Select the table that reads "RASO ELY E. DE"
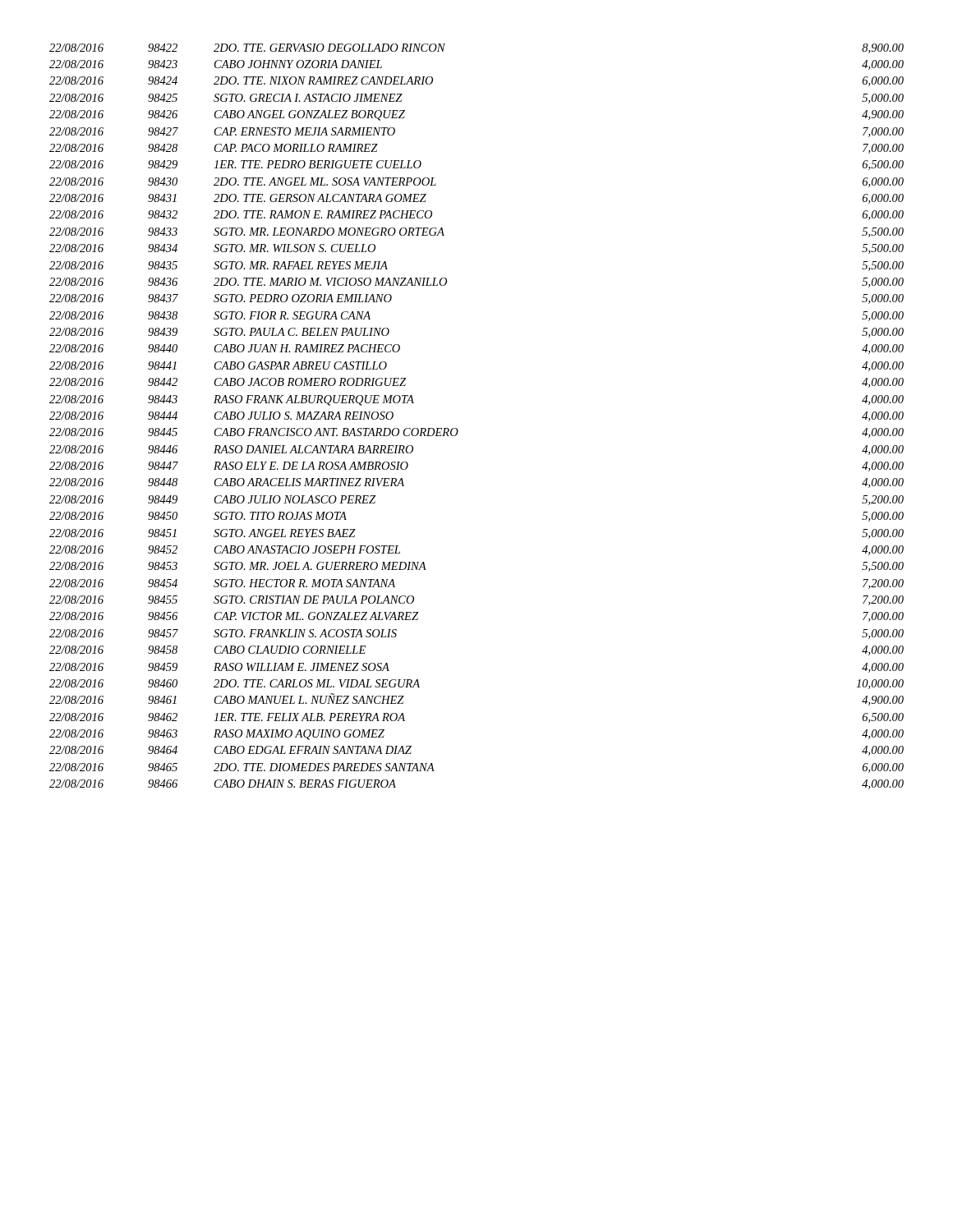 coord(476,416)
